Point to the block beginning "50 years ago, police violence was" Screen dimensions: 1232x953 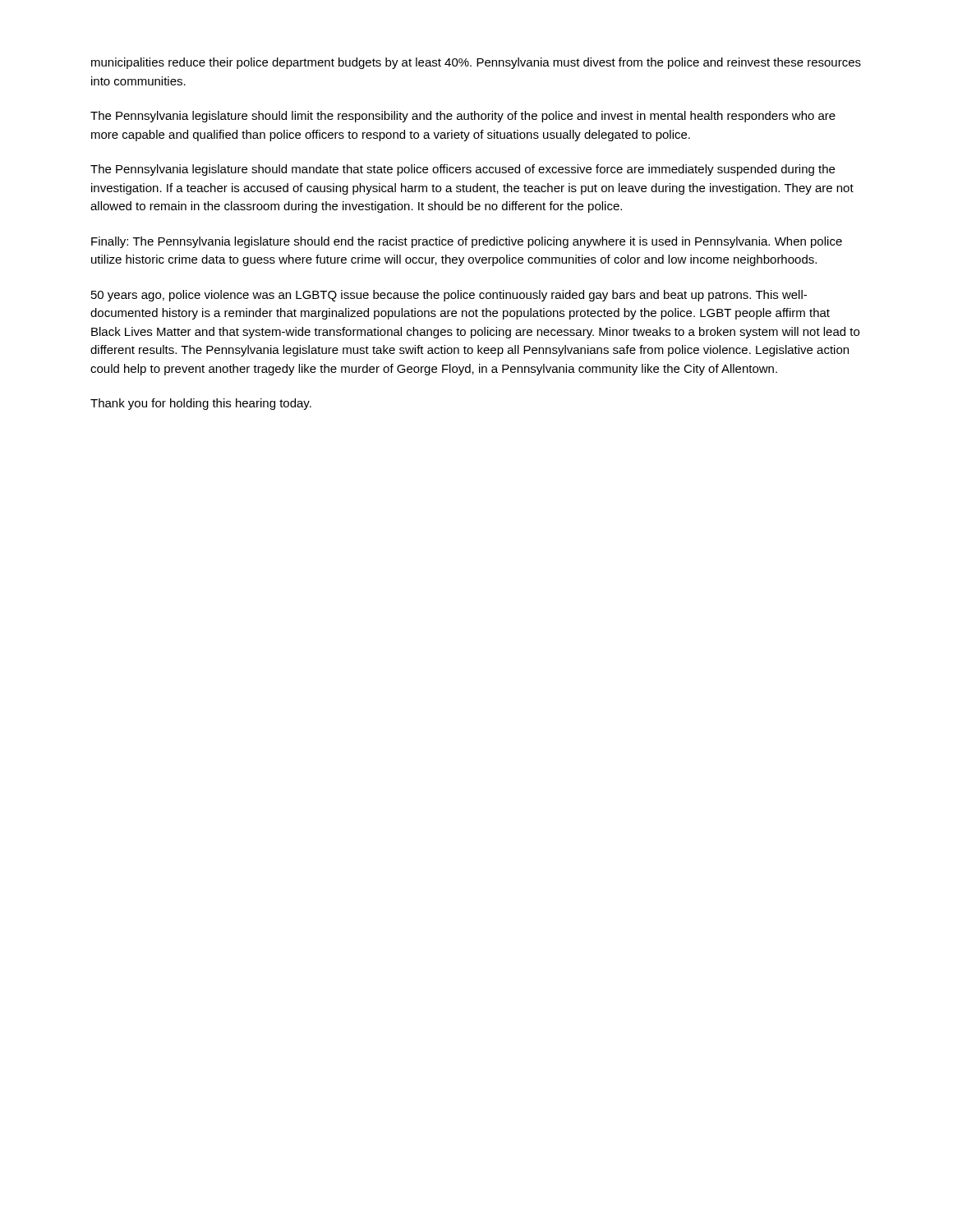475,331
